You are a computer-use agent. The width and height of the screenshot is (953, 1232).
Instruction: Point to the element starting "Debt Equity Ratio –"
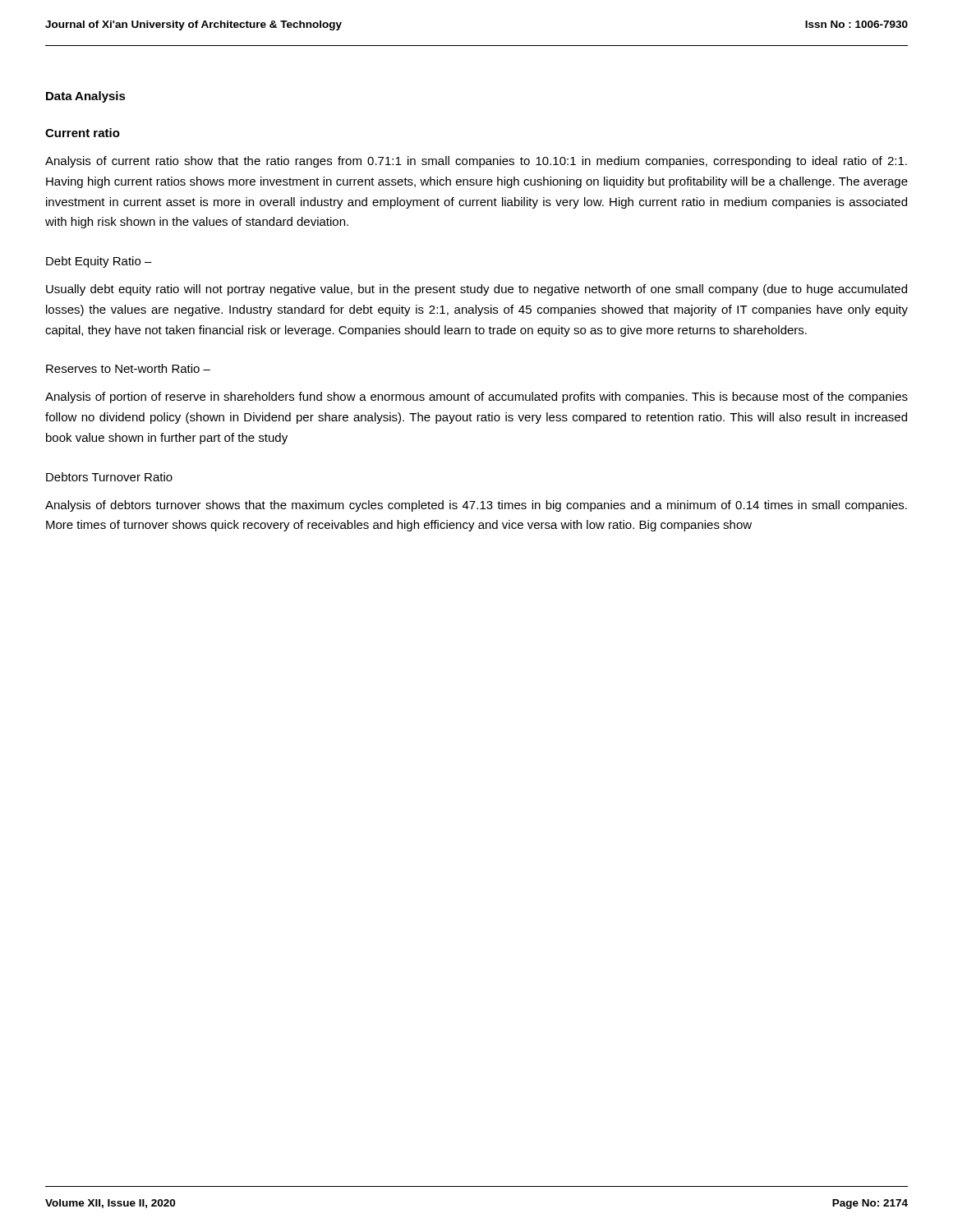point(98,261)
